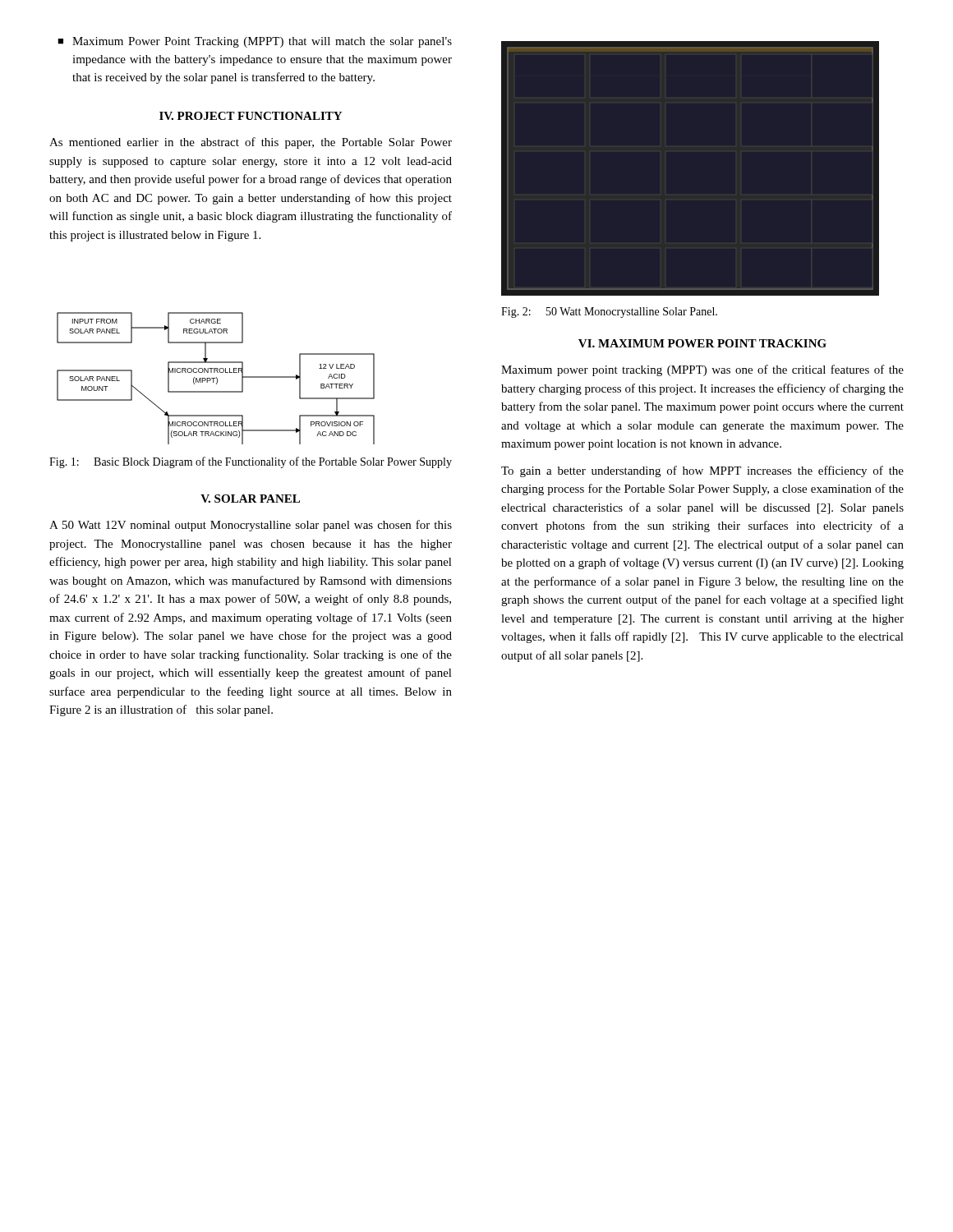
Task: Find the photo
Action: pos(702,170)
